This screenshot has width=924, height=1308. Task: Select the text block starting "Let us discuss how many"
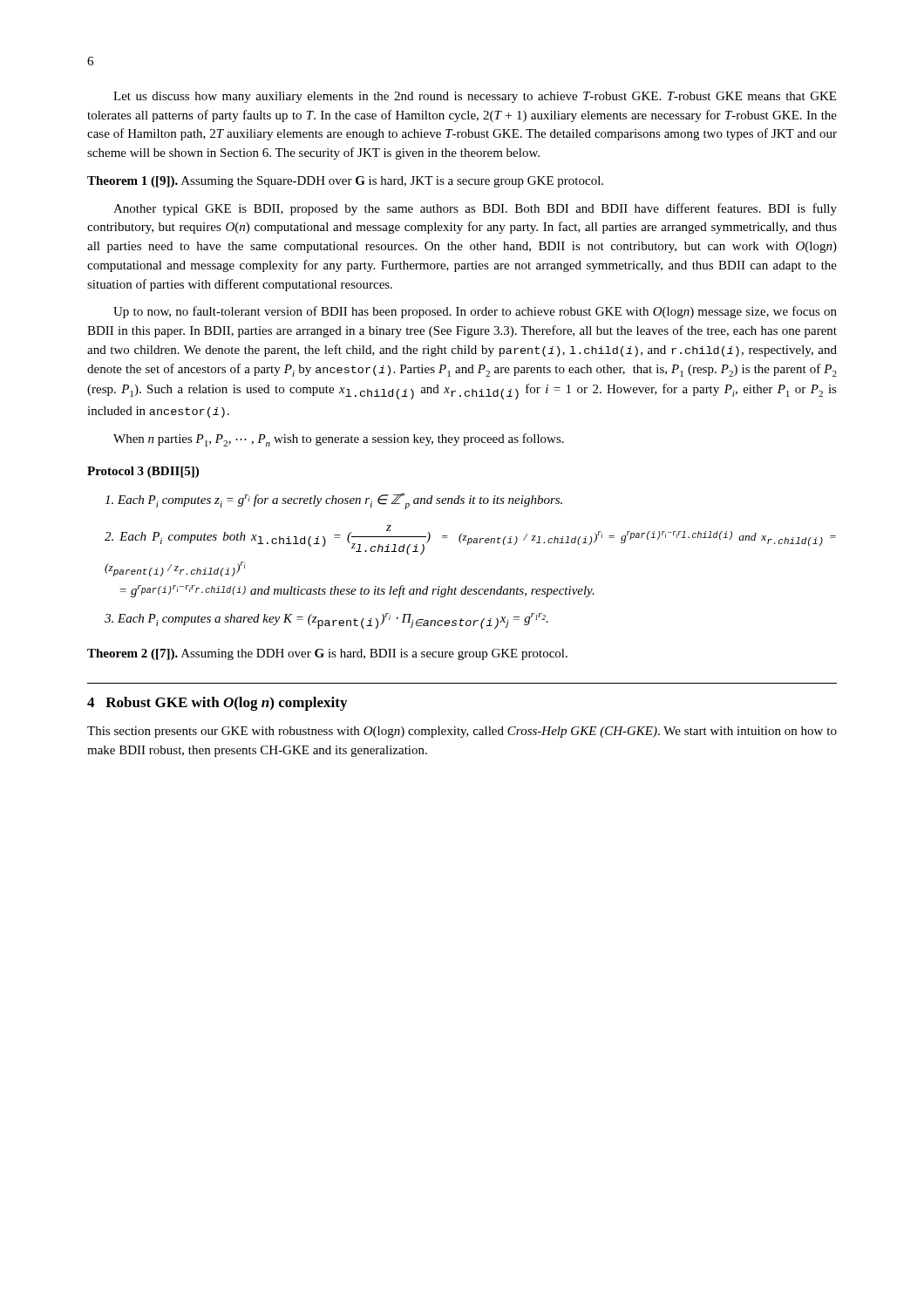[462, 125]
